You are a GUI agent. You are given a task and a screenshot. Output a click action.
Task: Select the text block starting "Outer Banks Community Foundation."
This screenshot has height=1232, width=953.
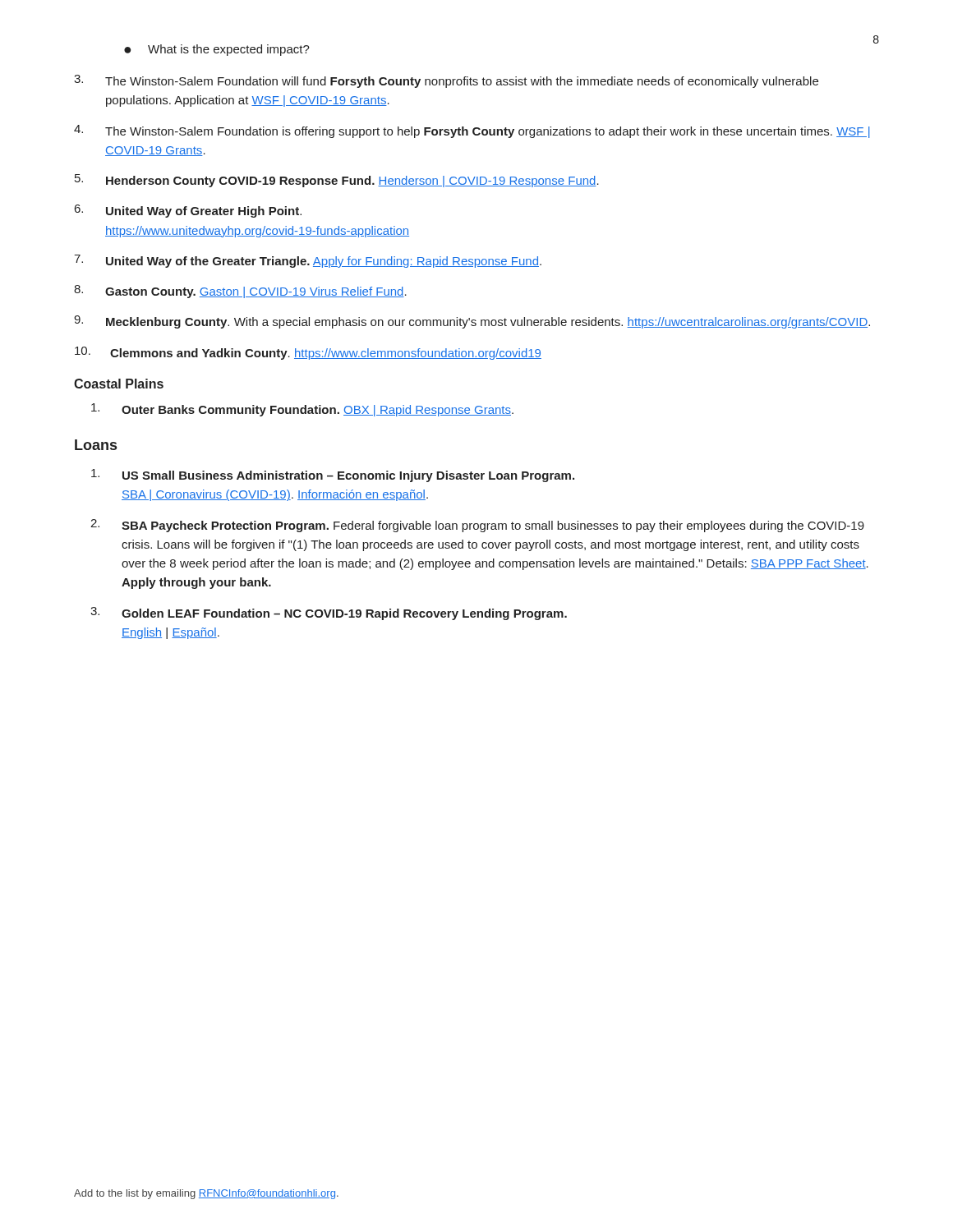485,409
